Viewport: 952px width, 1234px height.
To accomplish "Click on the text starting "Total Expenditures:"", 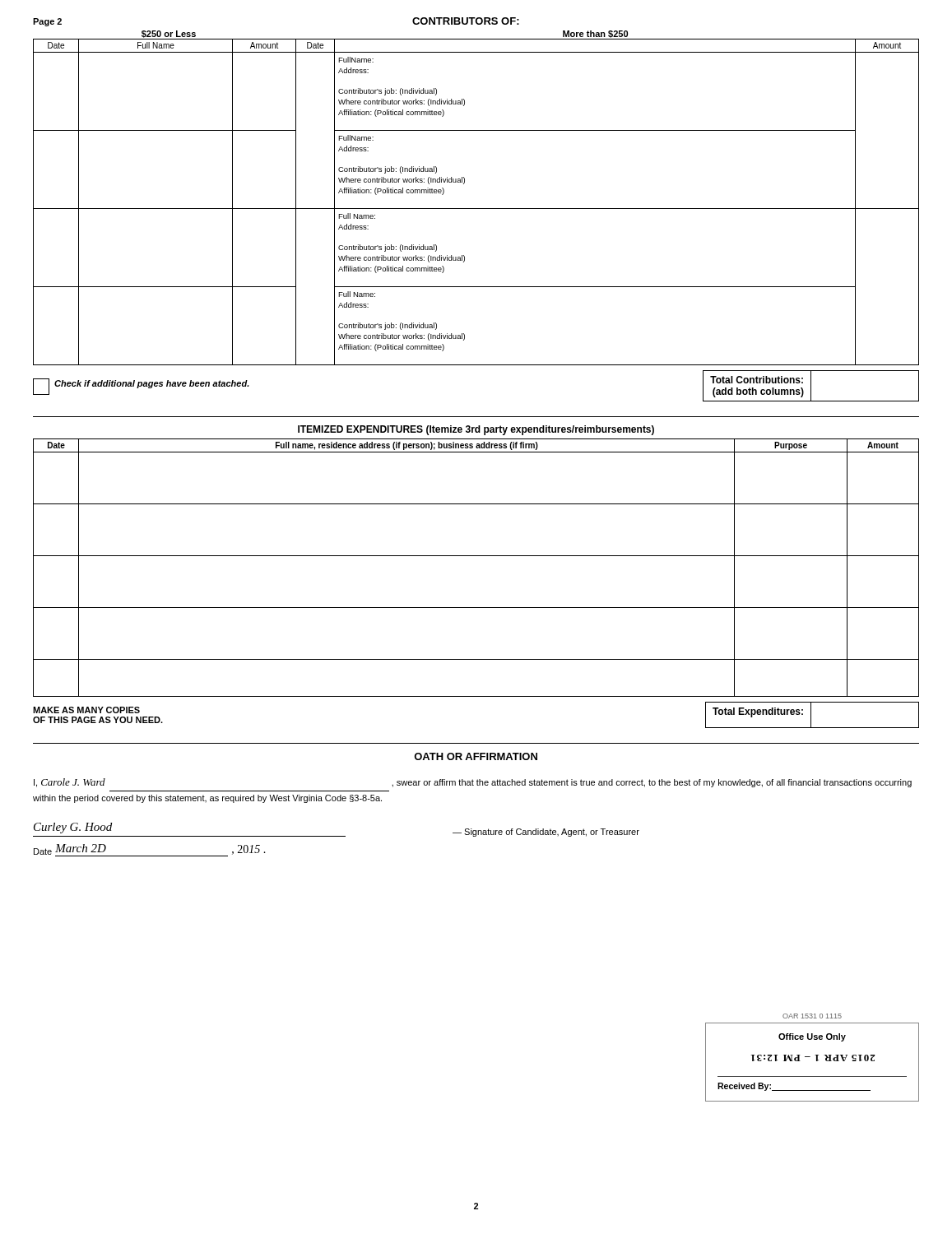I will coord(758,712).
